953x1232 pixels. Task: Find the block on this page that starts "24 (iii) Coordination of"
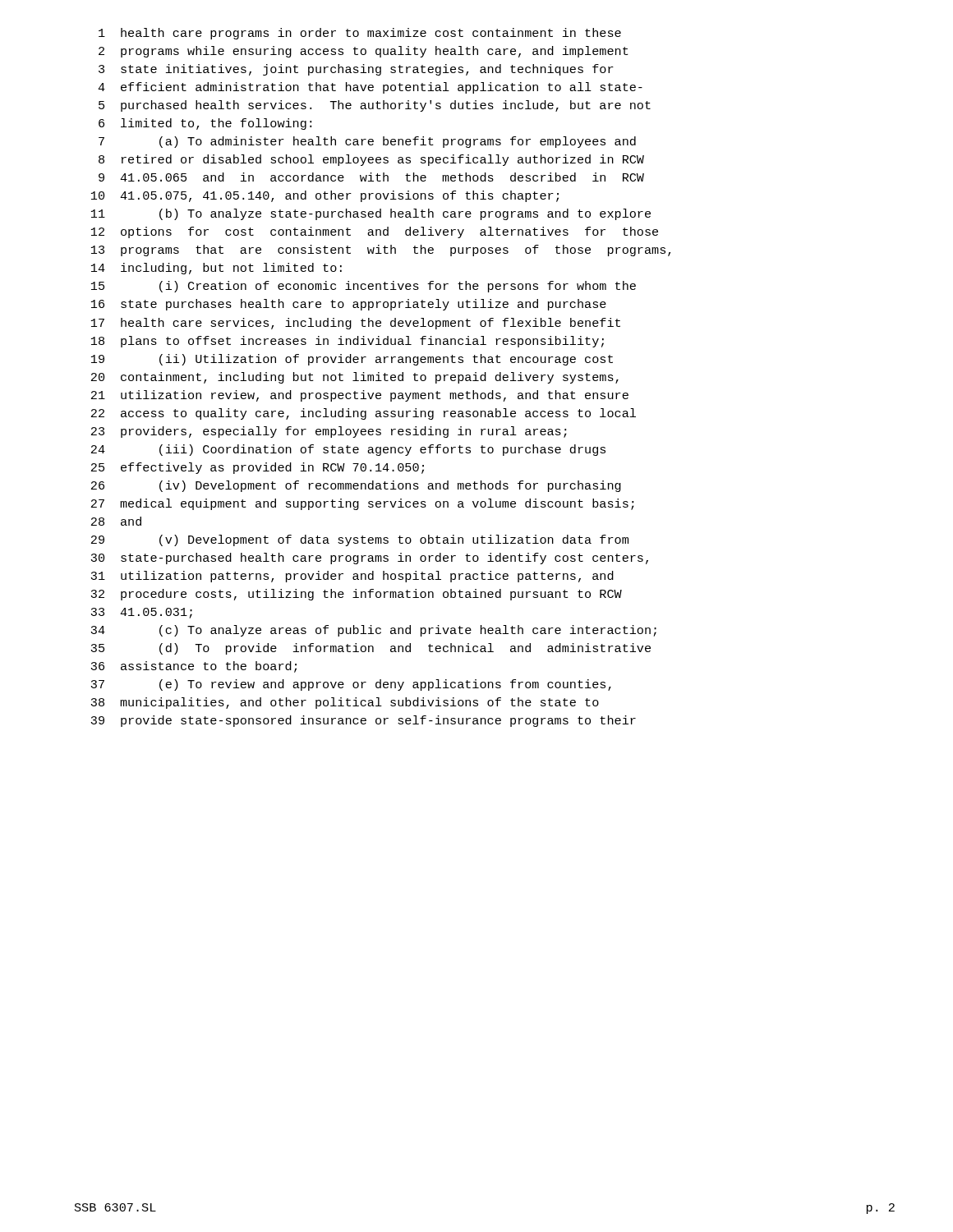(x=485, y=459)
